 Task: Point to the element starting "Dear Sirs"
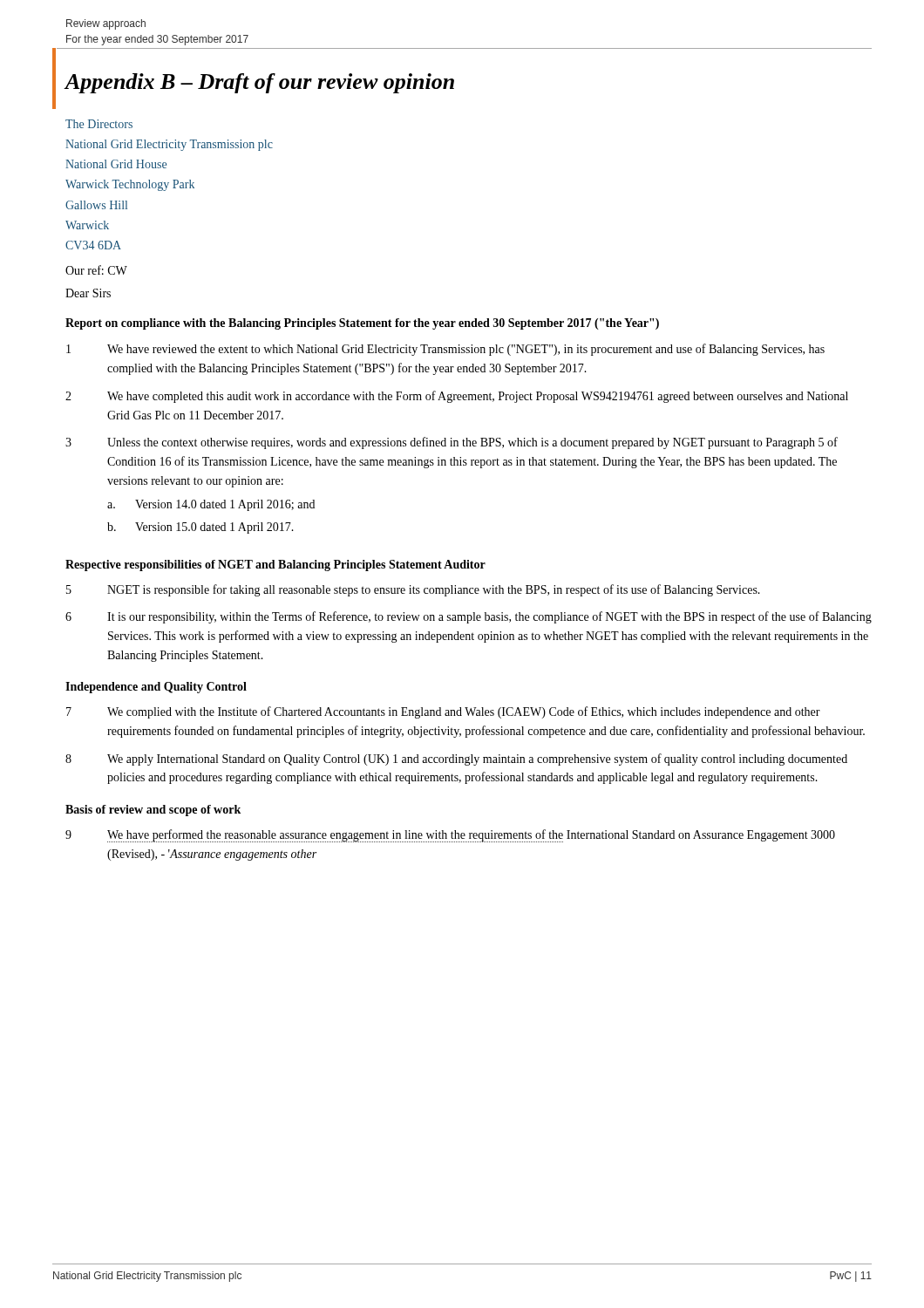88,293
